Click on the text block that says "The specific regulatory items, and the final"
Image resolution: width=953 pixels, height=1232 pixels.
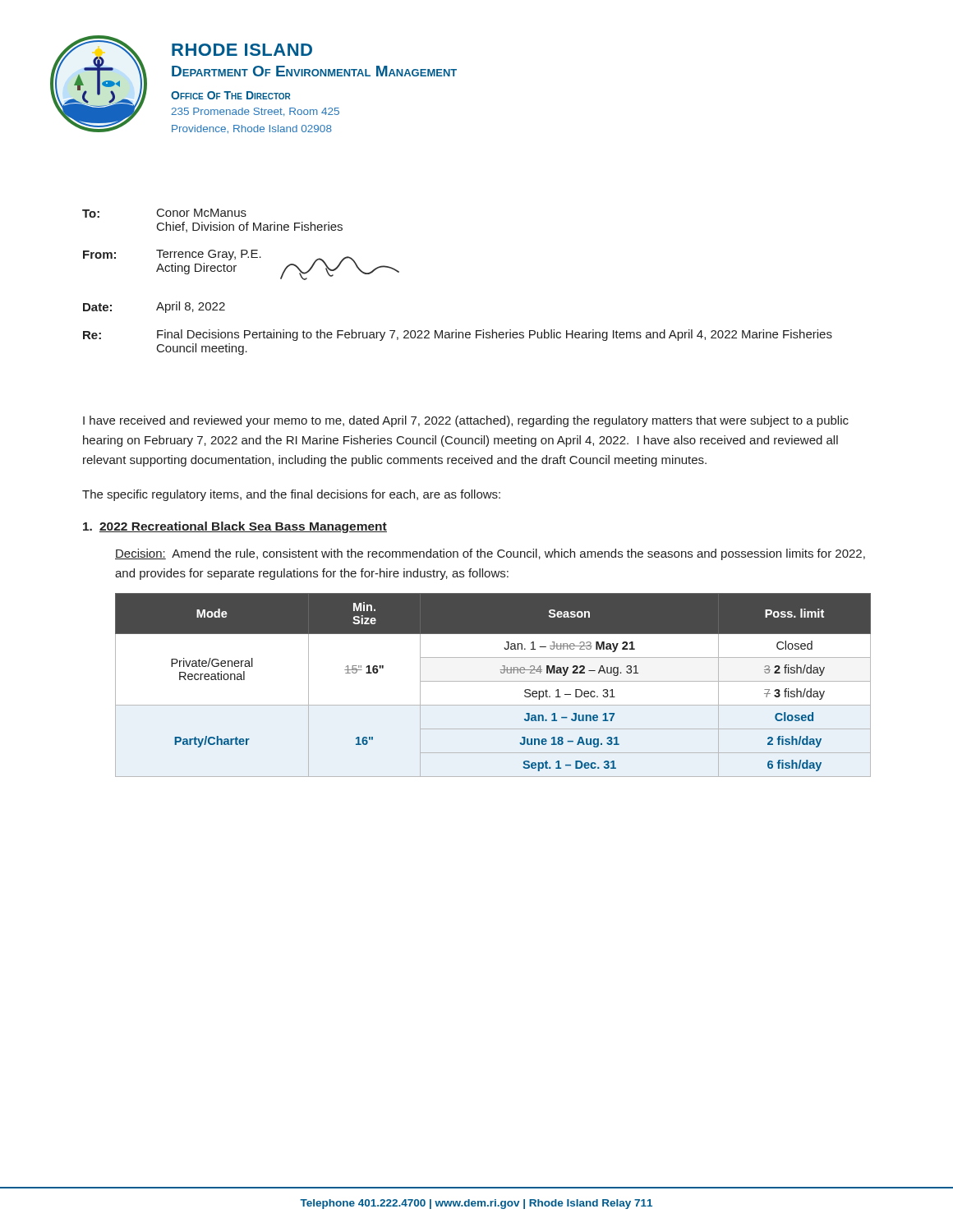pos(292,494)
